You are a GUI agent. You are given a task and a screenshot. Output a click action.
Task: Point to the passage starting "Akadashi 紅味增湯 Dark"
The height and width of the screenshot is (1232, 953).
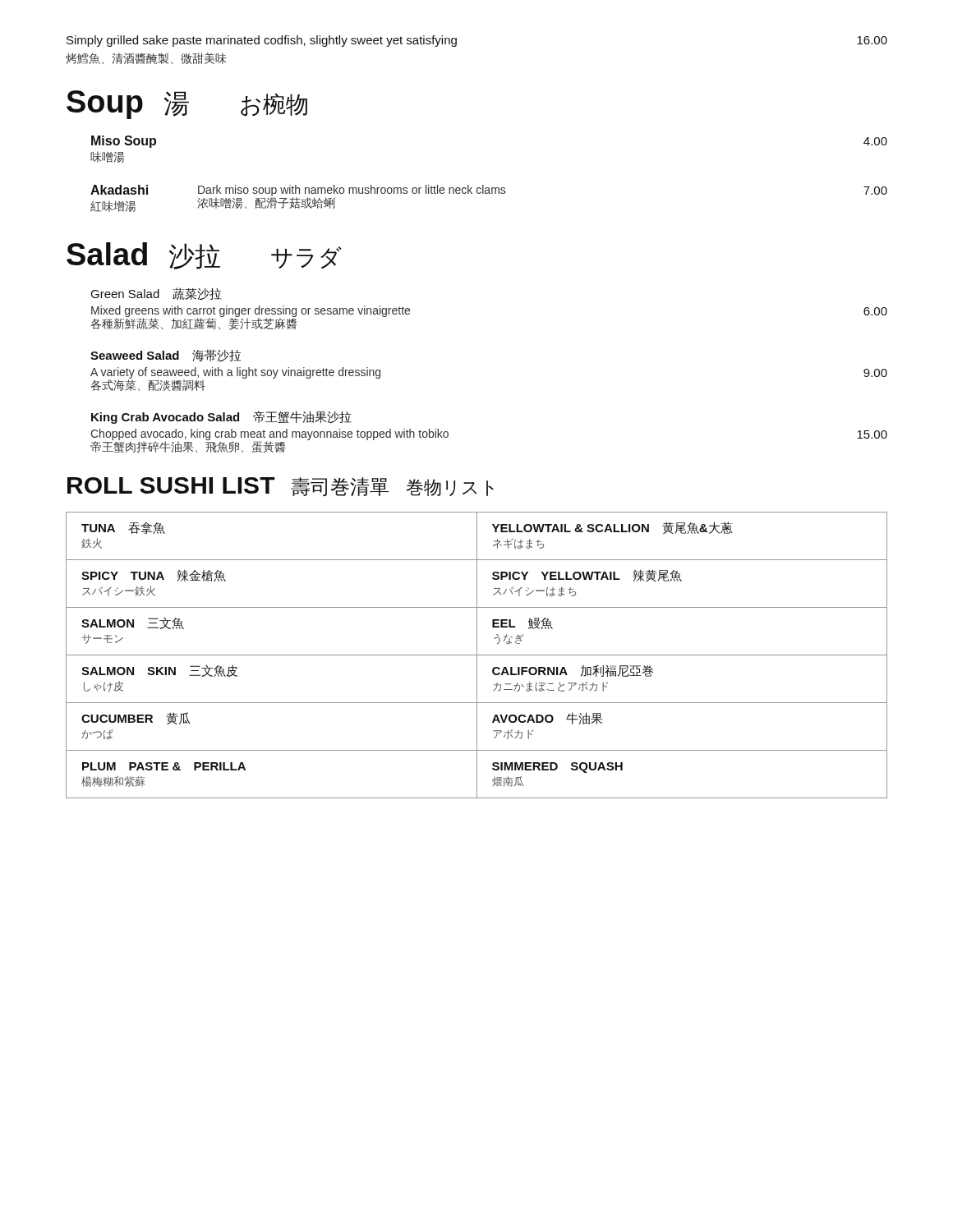489,199
